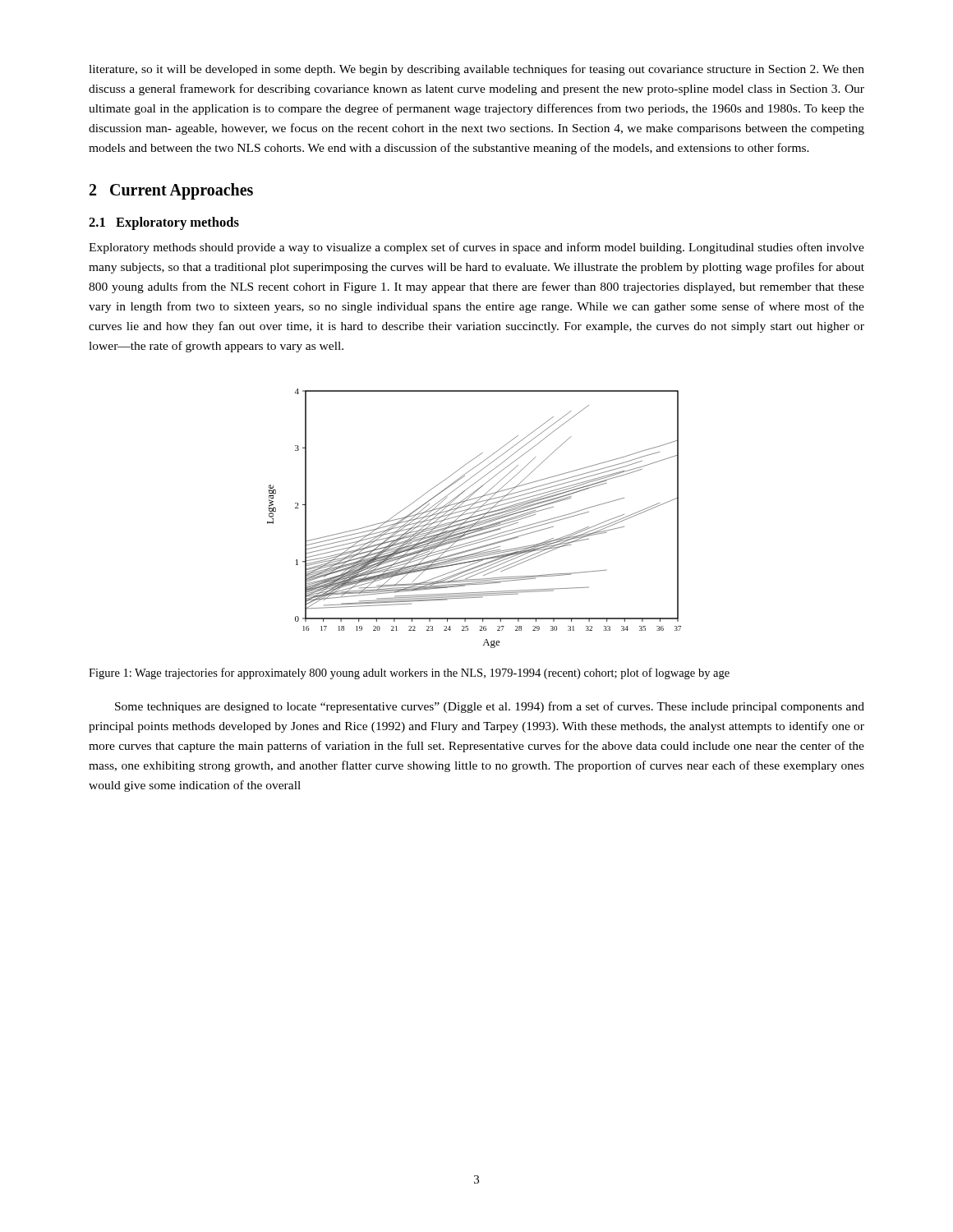Image resolution: width=953 pixels, height=1232 pixels.
Task: Locate the block of text that opens with "Exploratory methods should provide a"
Action: (476, 296)
